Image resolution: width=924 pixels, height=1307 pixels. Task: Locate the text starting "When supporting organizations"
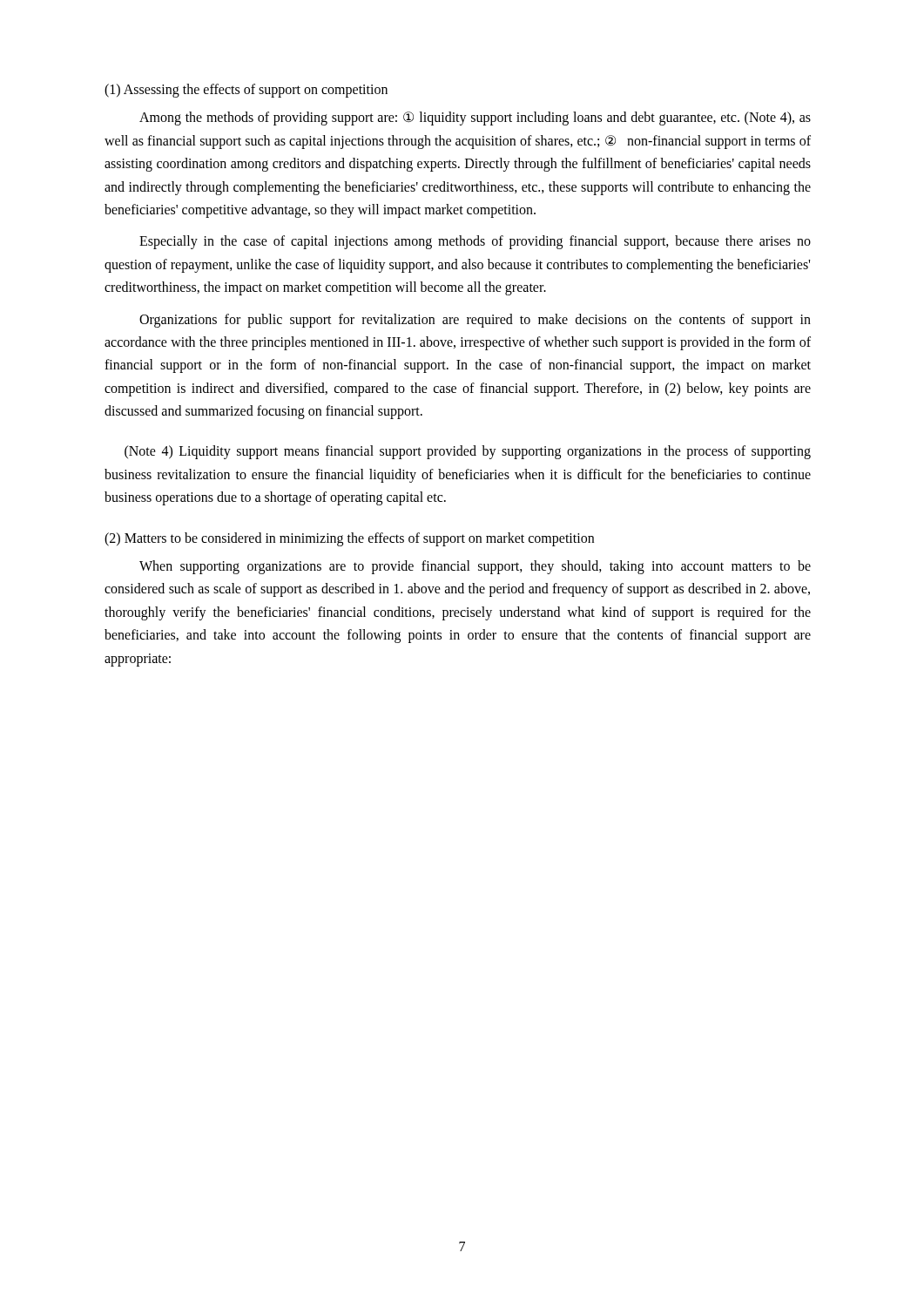pyautogui.click(x=458, y=613)
